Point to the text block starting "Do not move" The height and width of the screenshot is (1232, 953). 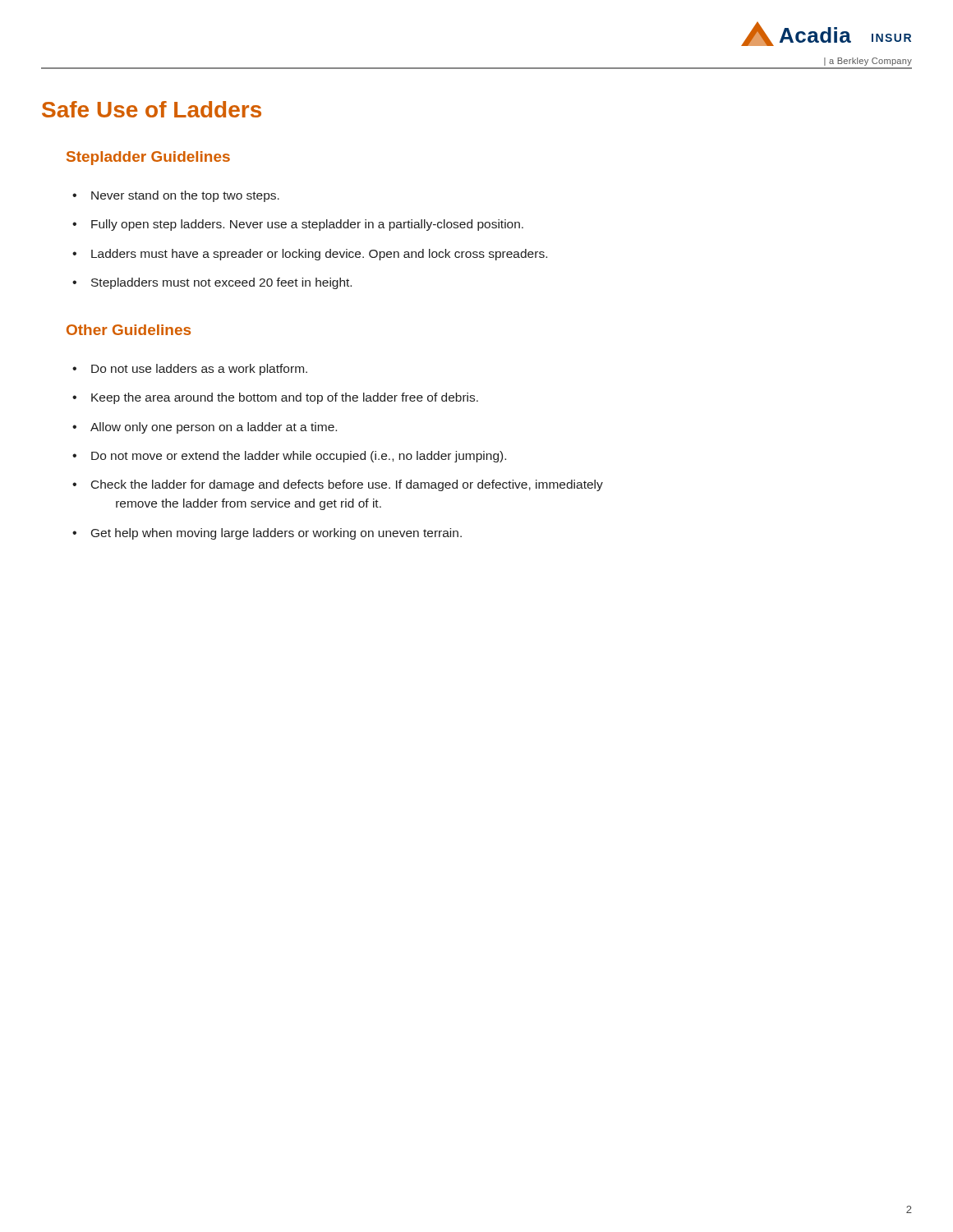pyautogui.click(x=299, y=455)
